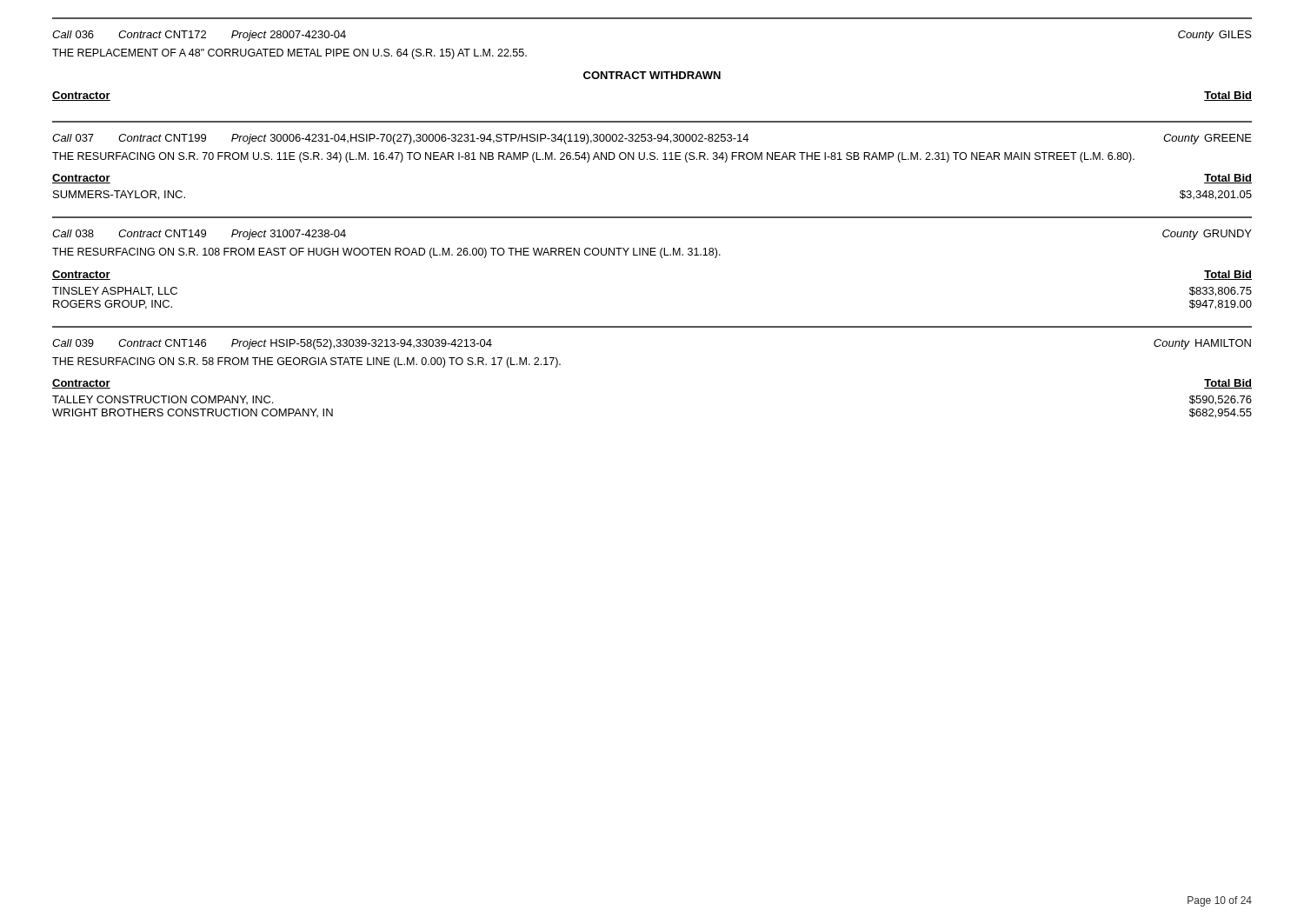Select the text block starting "THE RESURFACING ON S.R. 108 FROM EAST"
Viewport: 1304px width, 924px height.
tap(387, 252)
